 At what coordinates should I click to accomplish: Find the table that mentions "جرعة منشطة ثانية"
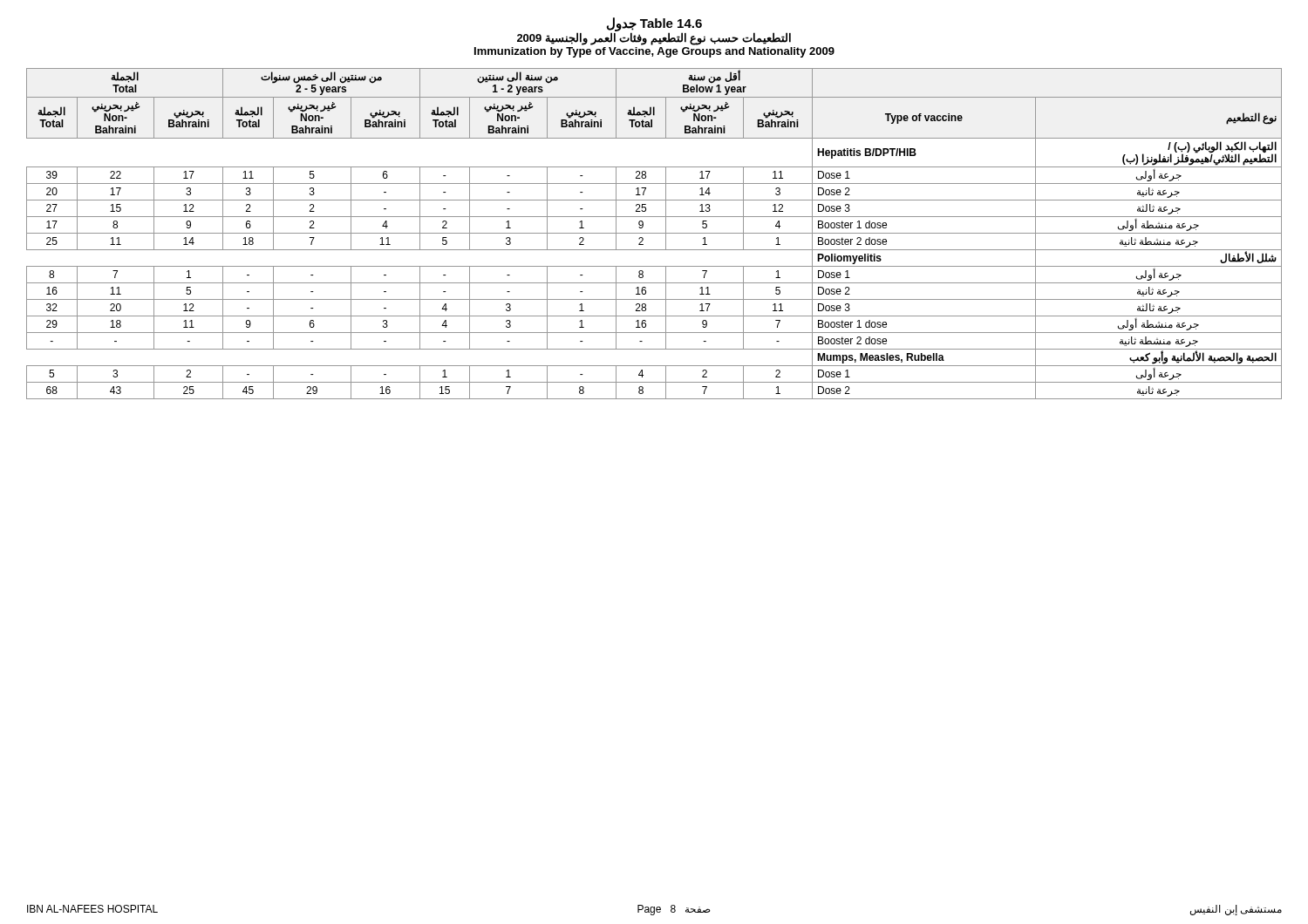click(654, 234)
